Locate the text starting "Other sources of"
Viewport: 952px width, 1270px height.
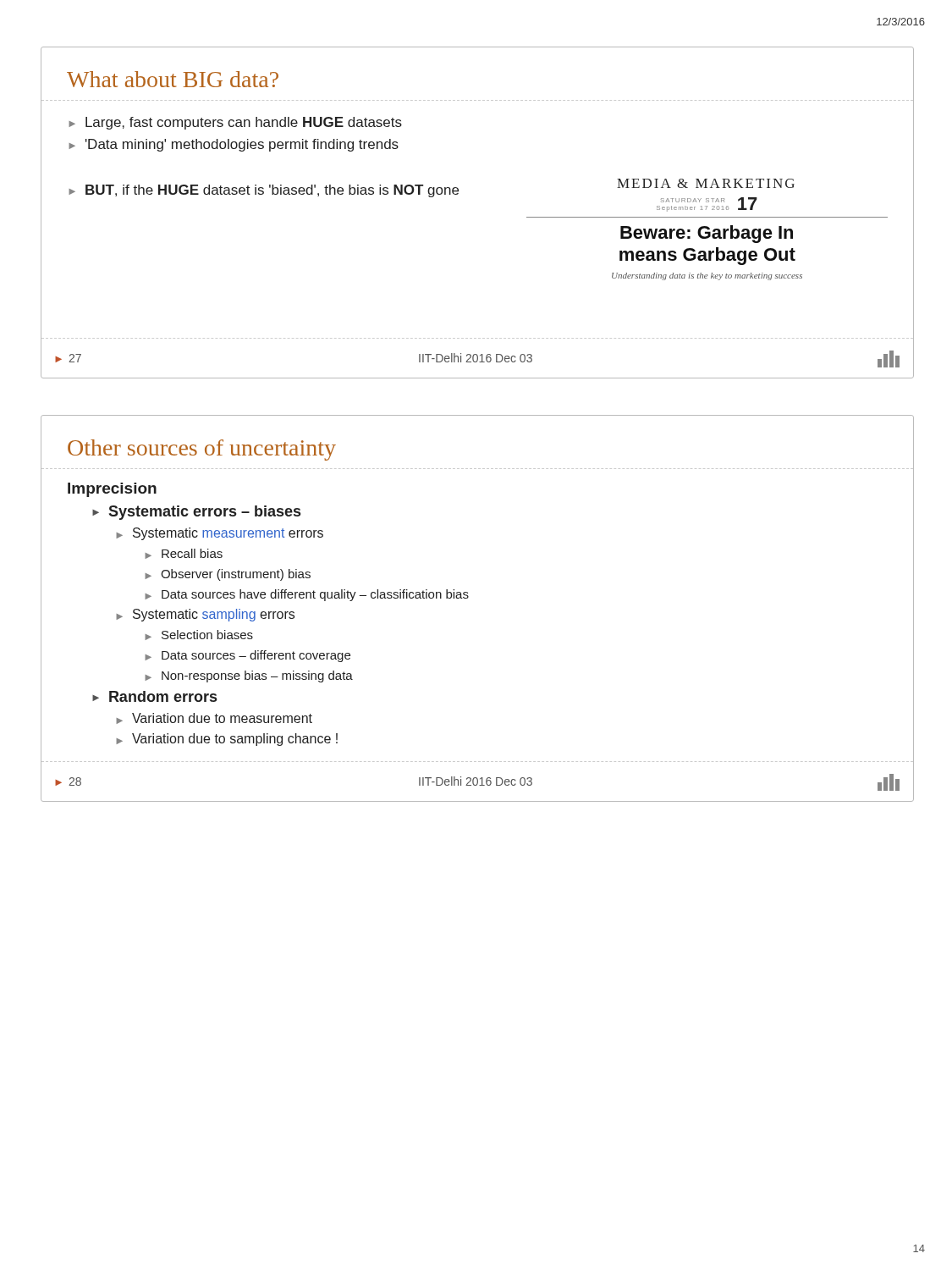pyautogui.click(x=201, y=447)
